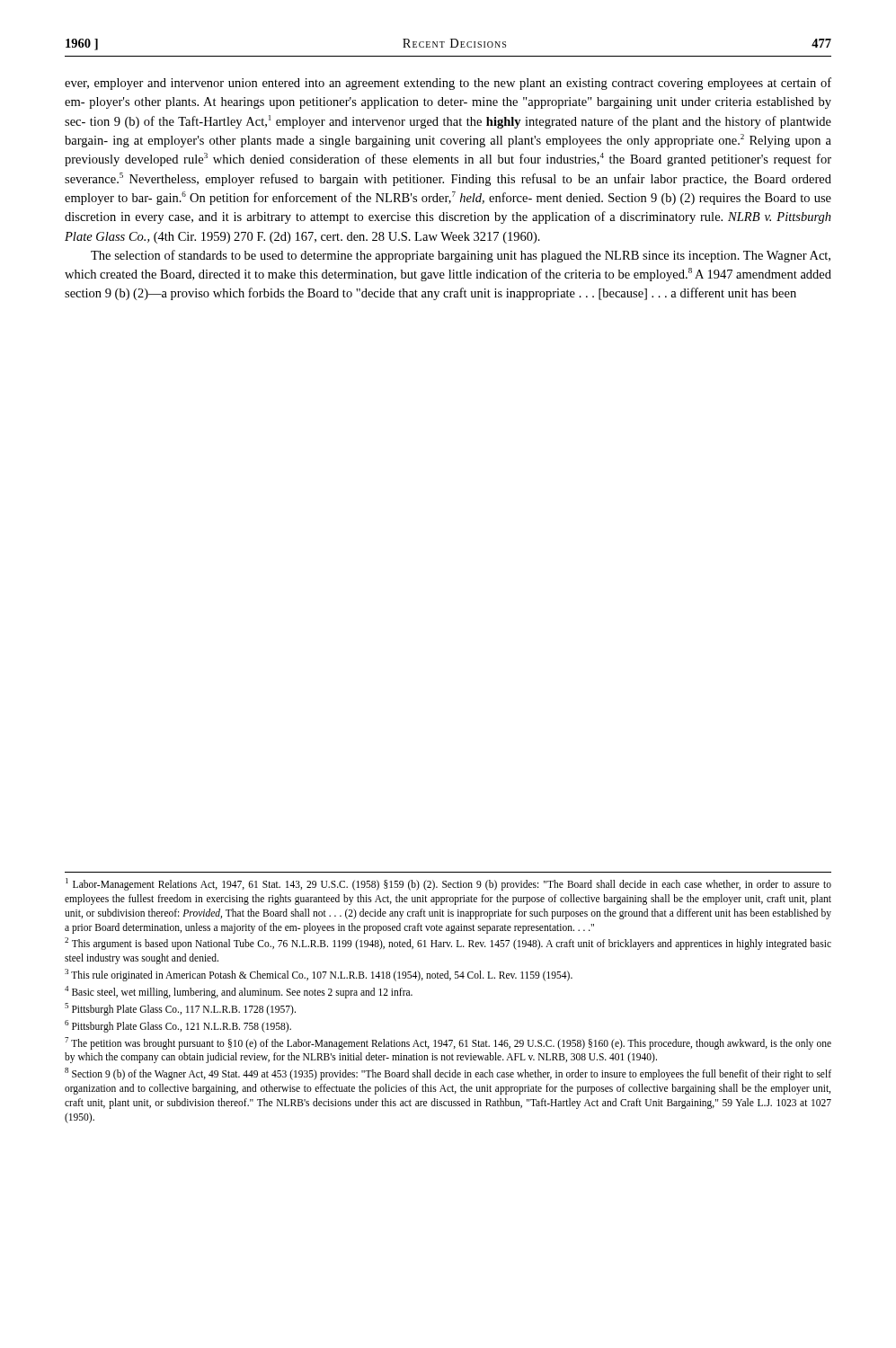Point to the block beginning "6 Pittsburgh Plate Glass Co., 121 N.L.R.B. 758"
The width and height of the screenshot is (896, 1348).
click(x=178, y=1026)
